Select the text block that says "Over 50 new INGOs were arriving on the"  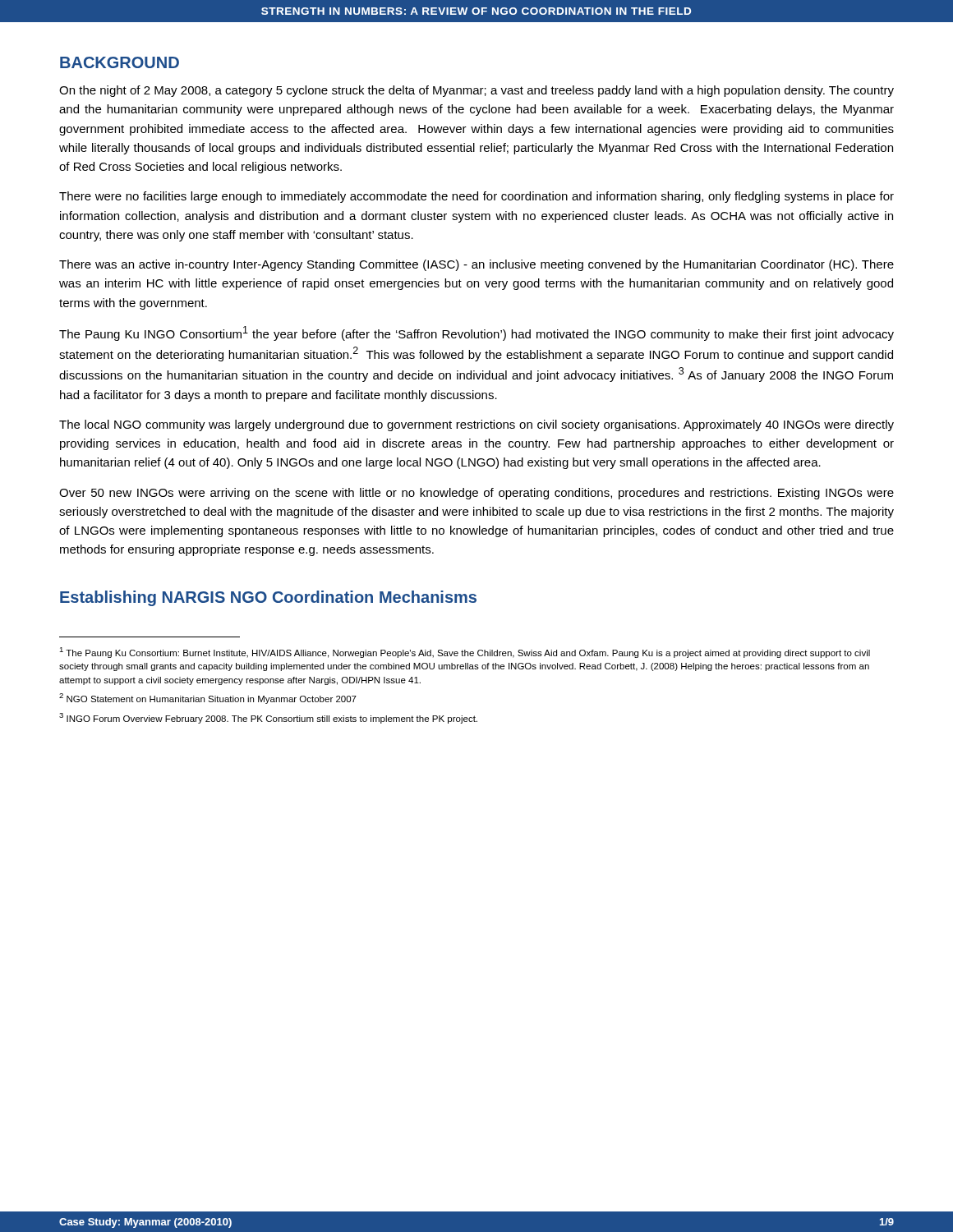coord(476,521)
